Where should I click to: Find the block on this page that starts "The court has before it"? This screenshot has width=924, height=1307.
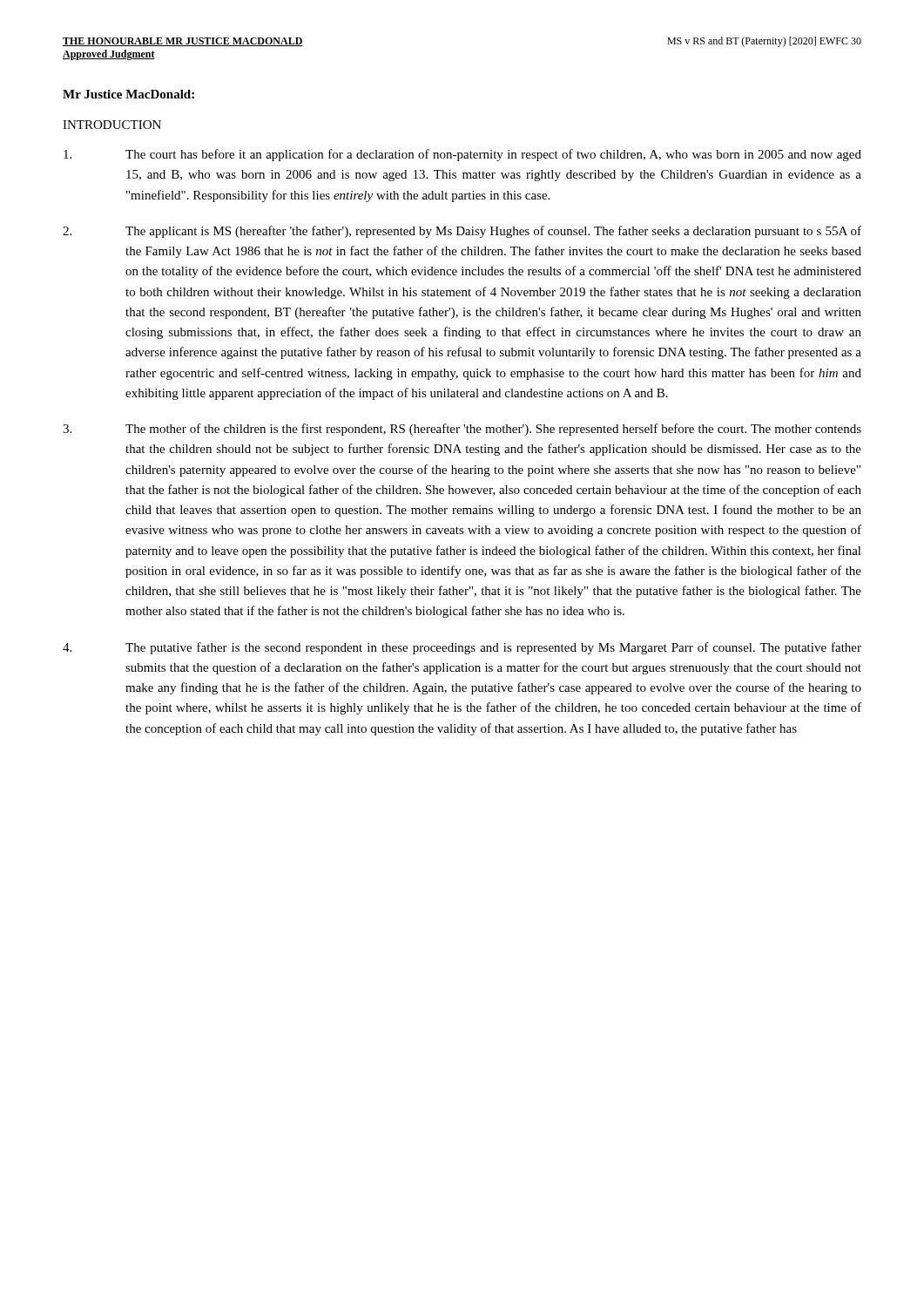click(x=462, y=175)
